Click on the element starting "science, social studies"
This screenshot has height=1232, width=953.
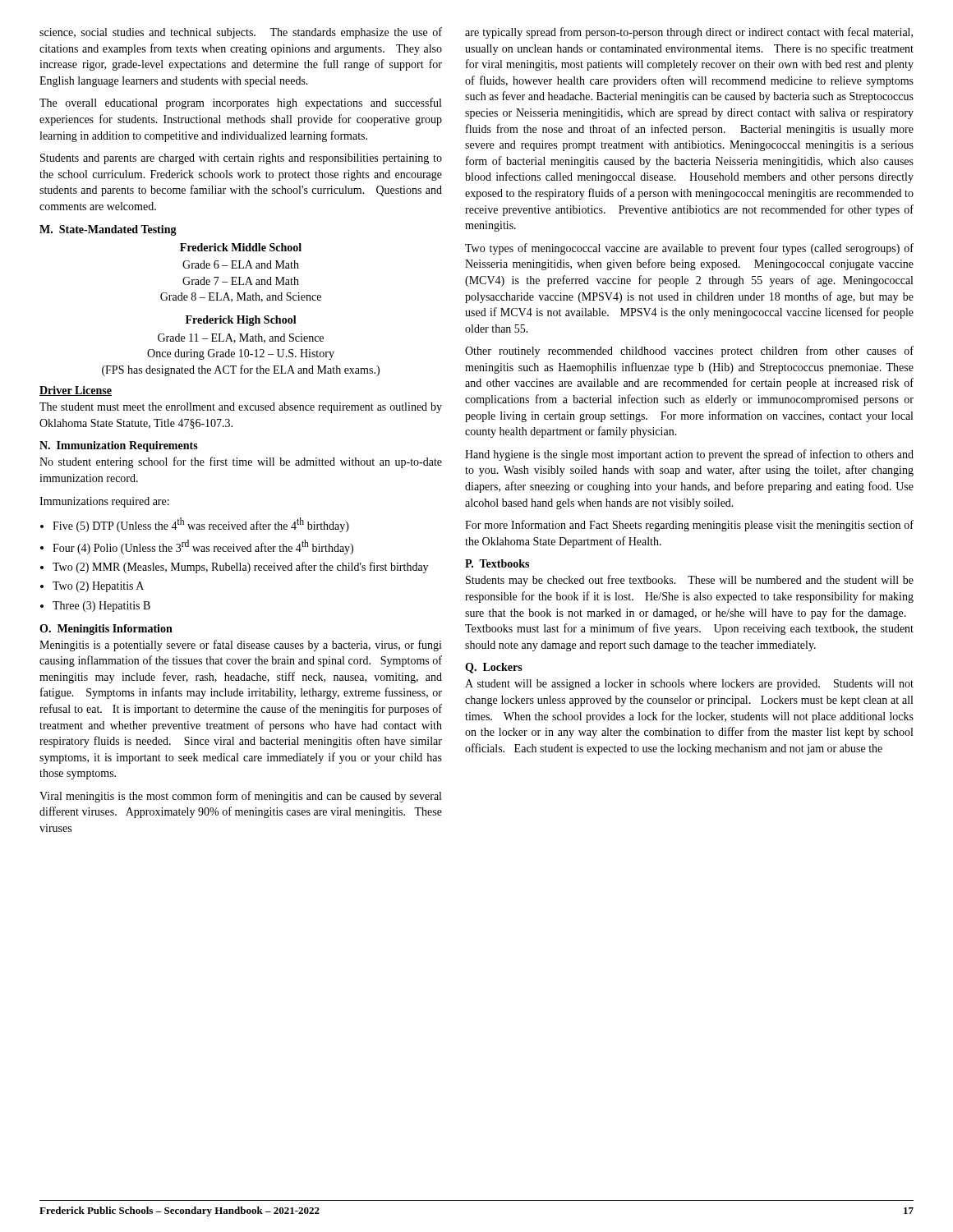241,57
